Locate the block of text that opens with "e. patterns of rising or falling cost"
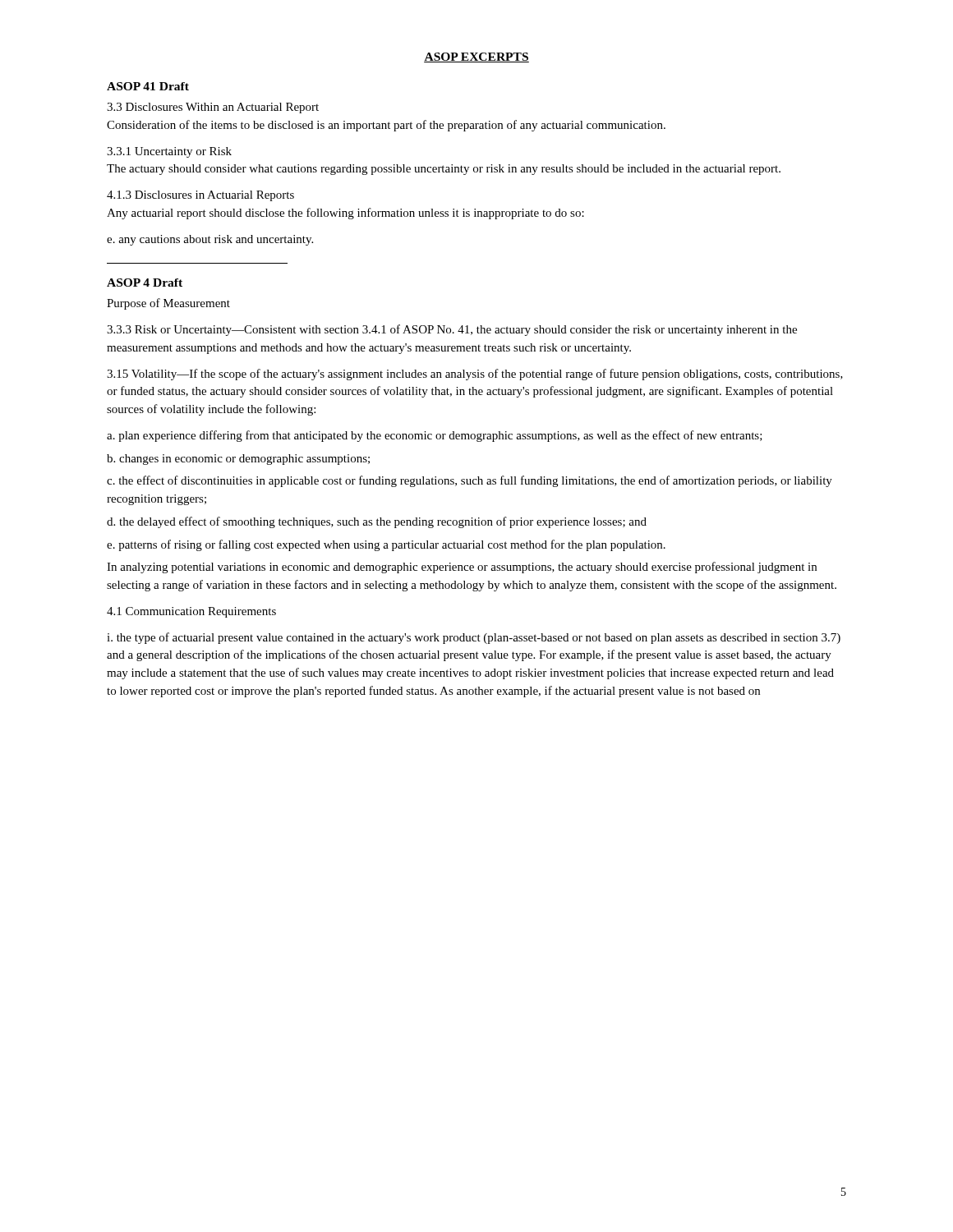 [386, 544]
